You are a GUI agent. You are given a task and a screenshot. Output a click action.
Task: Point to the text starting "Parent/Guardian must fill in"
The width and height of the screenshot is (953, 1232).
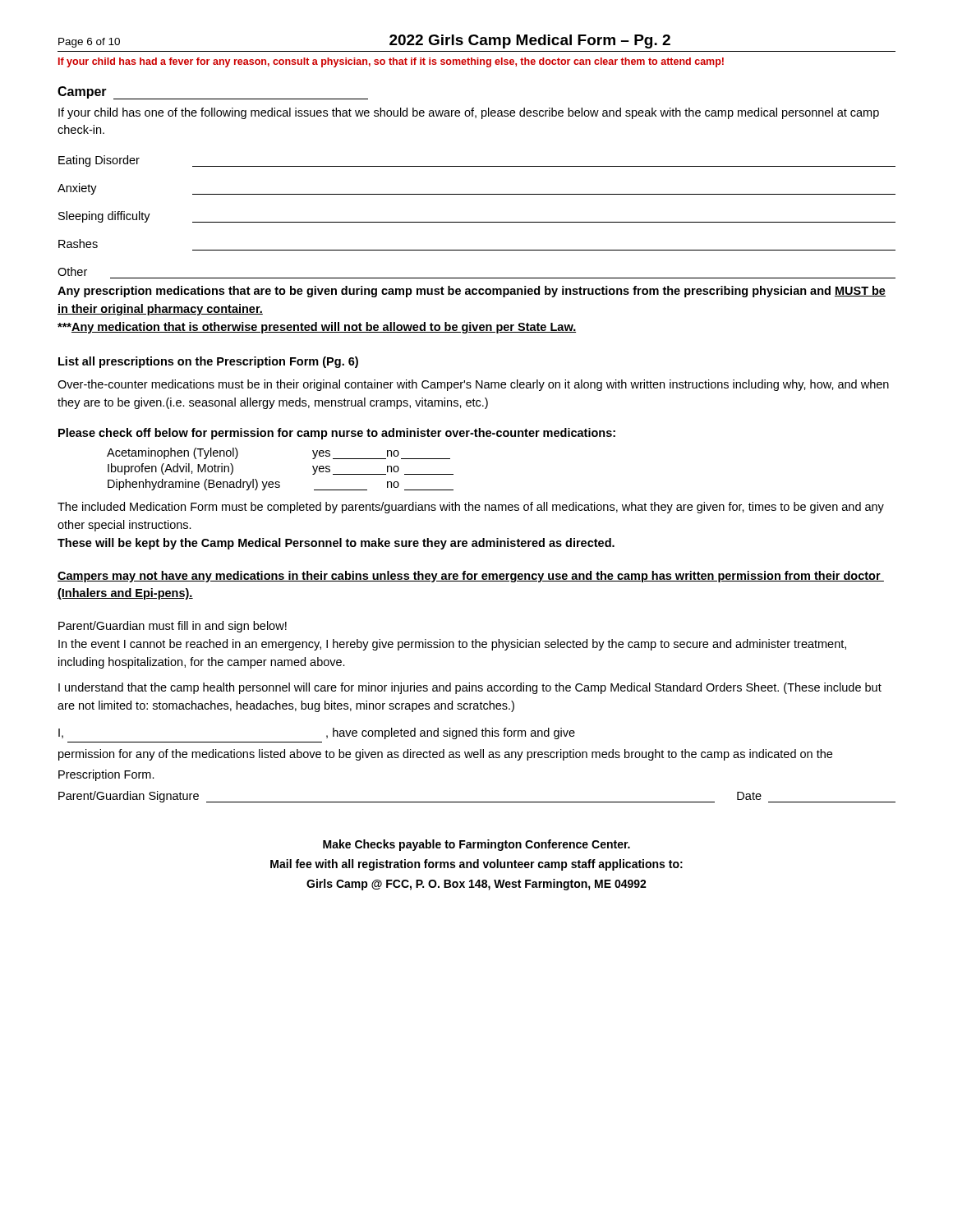(x=173, y=627)
